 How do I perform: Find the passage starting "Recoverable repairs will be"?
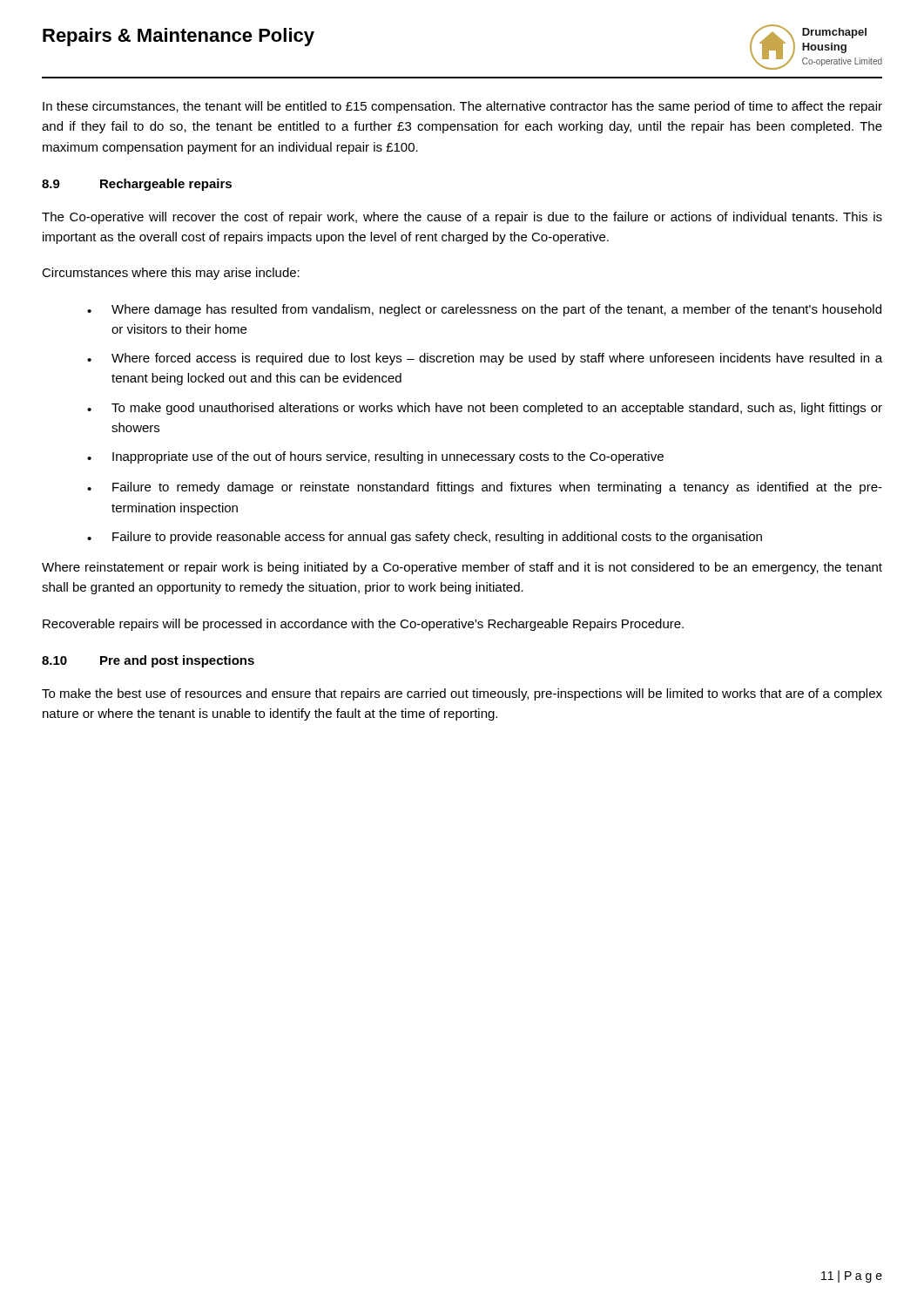363,623
